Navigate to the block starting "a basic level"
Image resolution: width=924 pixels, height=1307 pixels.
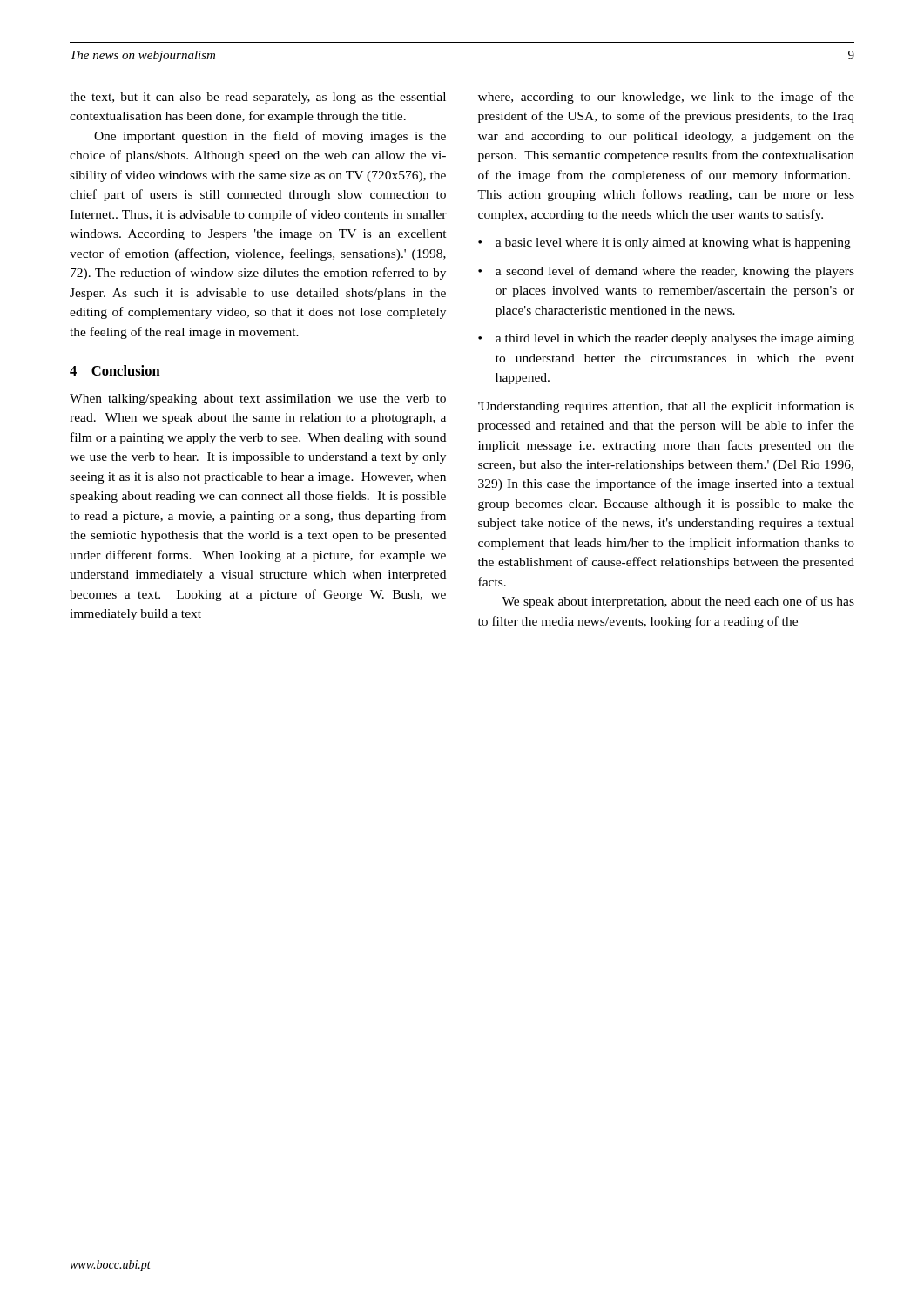pos(673,242)
